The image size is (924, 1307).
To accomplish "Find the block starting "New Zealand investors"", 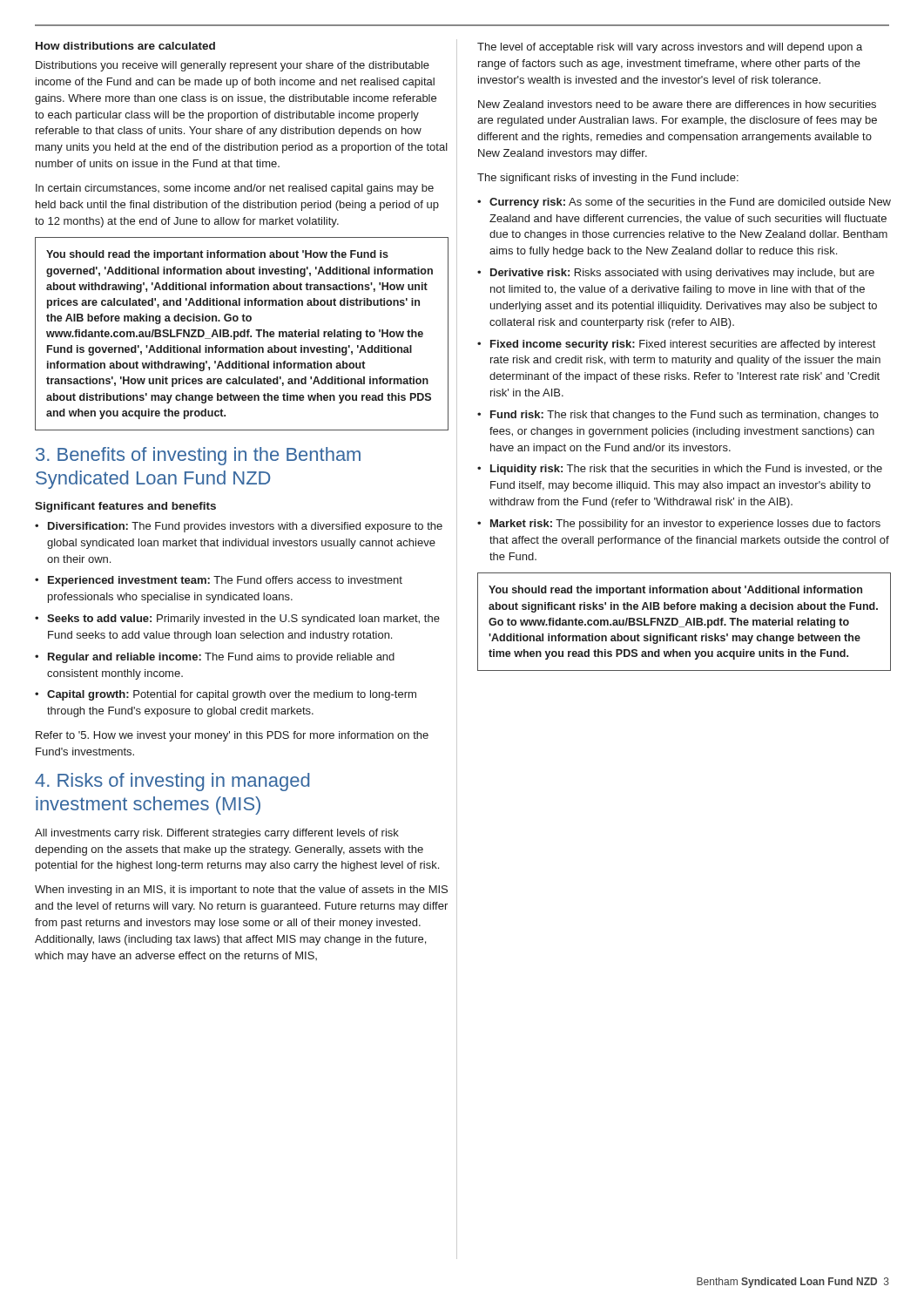I will tap(677, 128).
